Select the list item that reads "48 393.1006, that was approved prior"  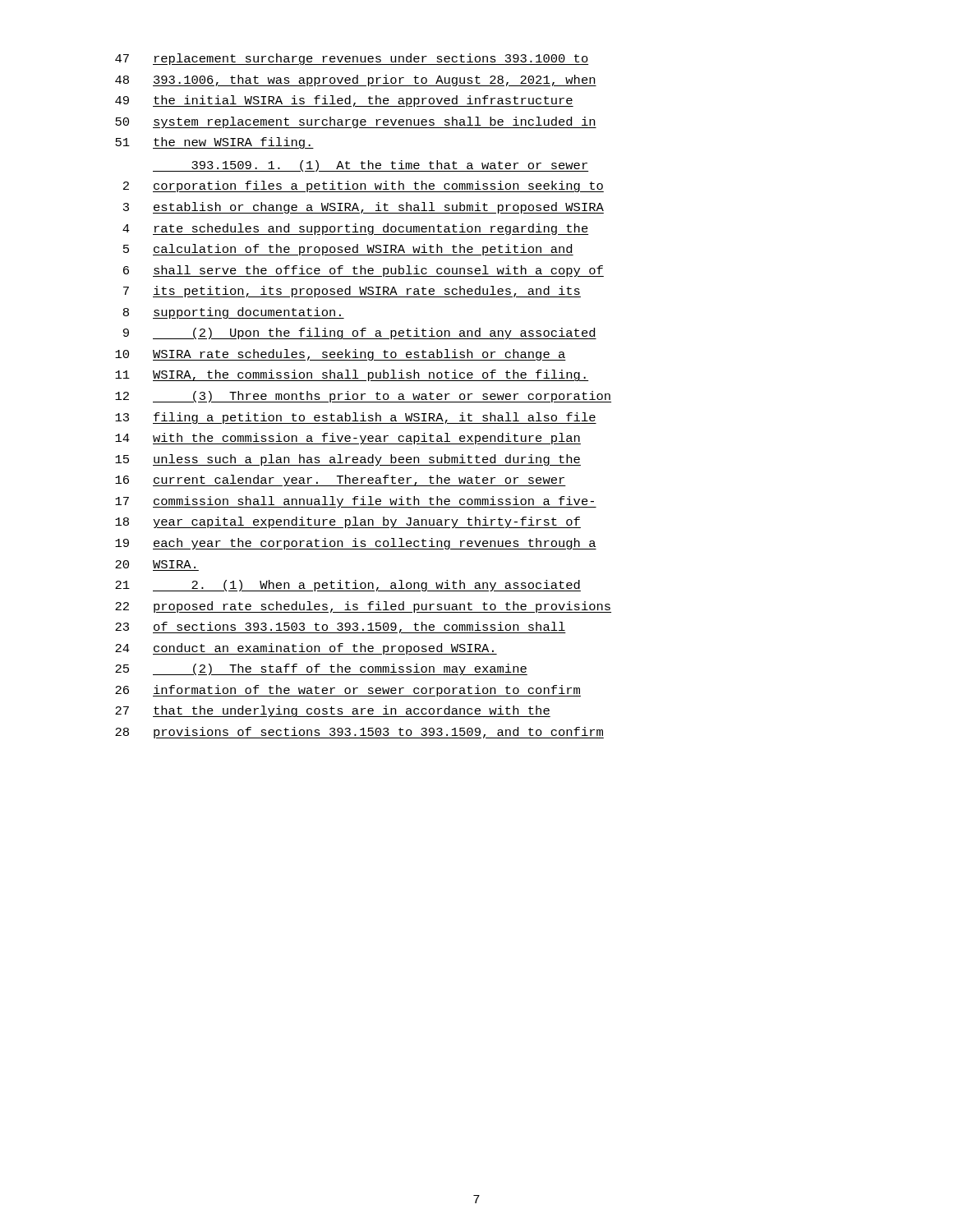pos(347,81)
